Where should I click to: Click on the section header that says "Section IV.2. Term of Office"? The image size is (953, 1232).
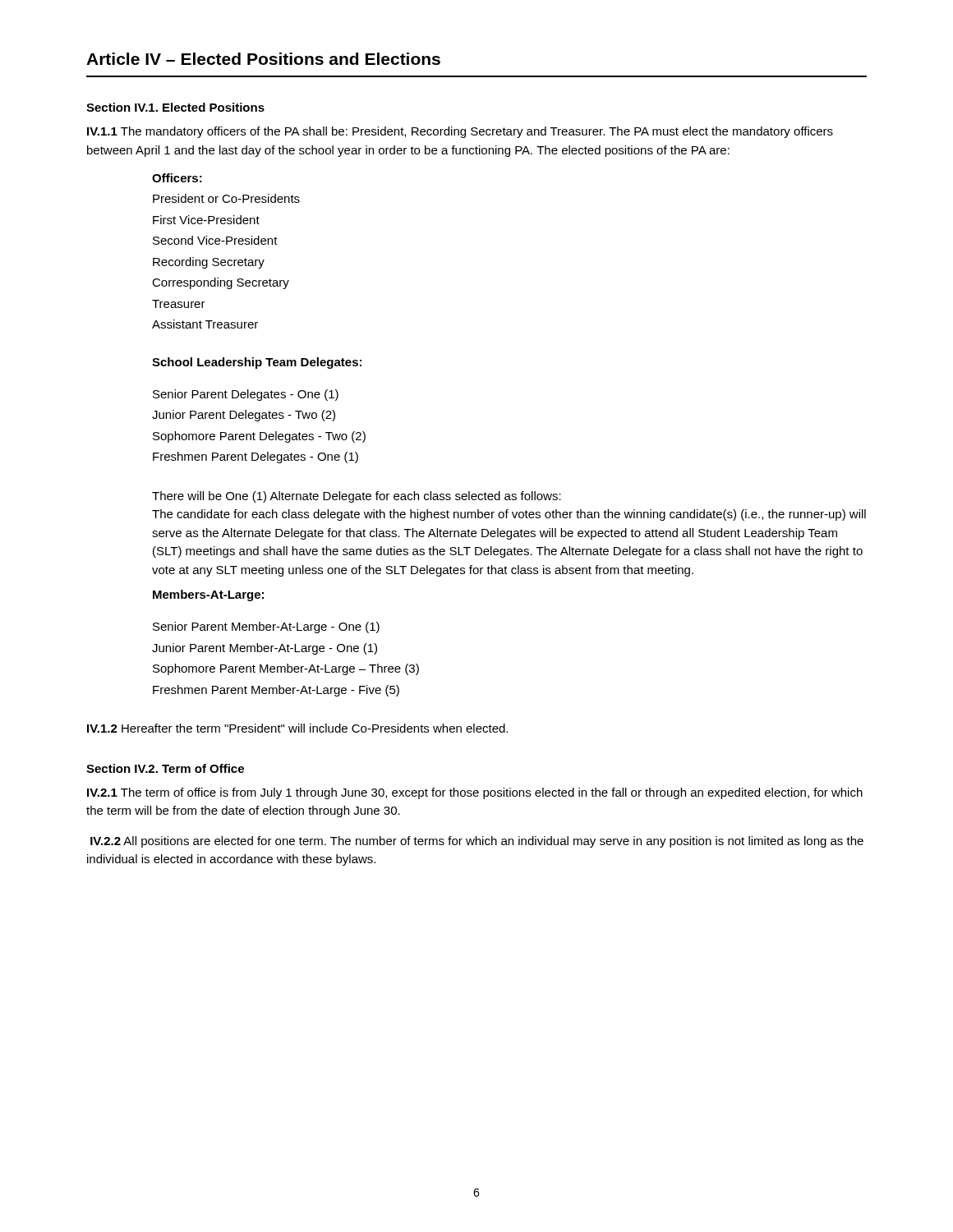165,768
